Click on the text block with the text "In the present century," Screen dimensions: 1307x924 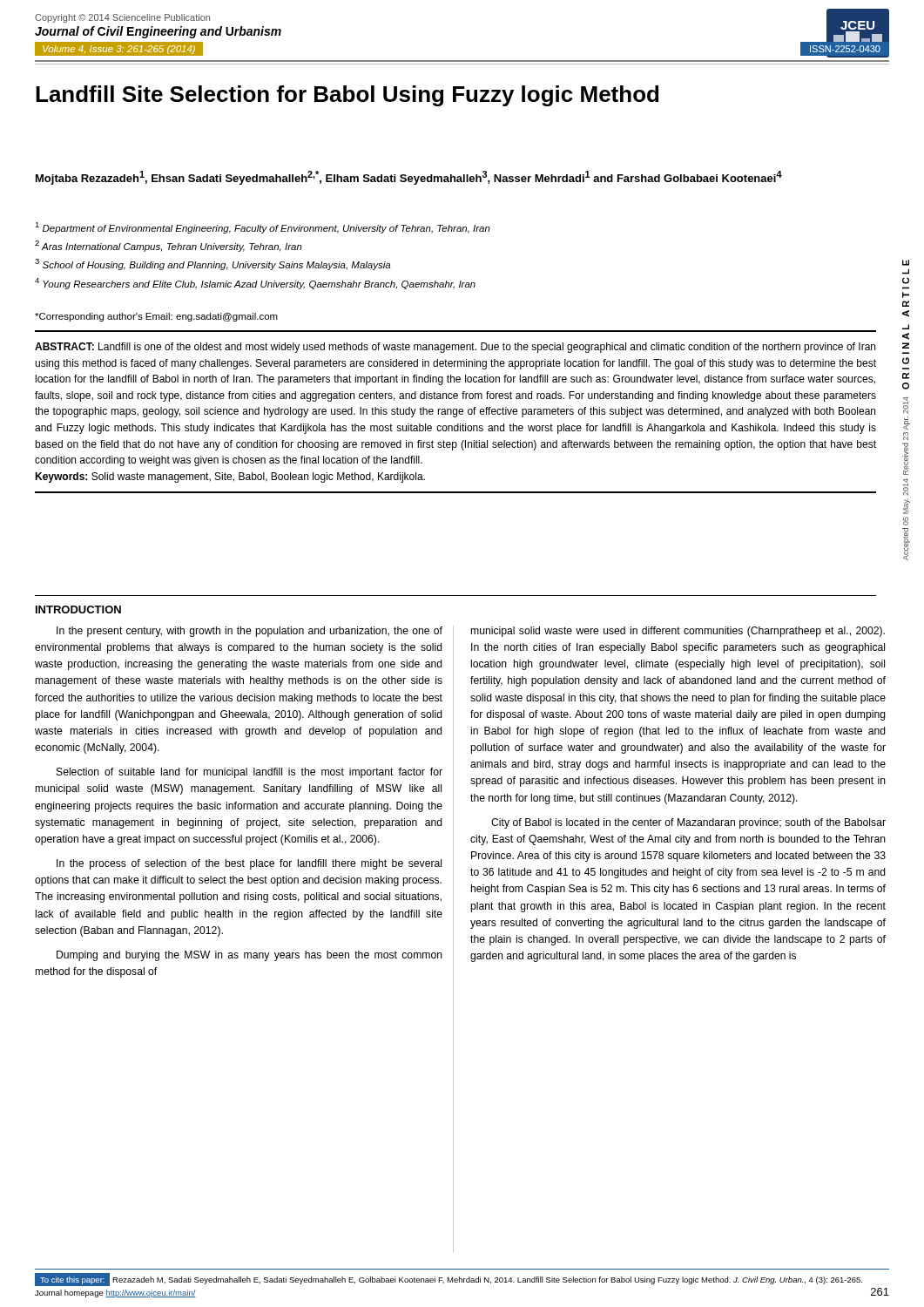239,802
